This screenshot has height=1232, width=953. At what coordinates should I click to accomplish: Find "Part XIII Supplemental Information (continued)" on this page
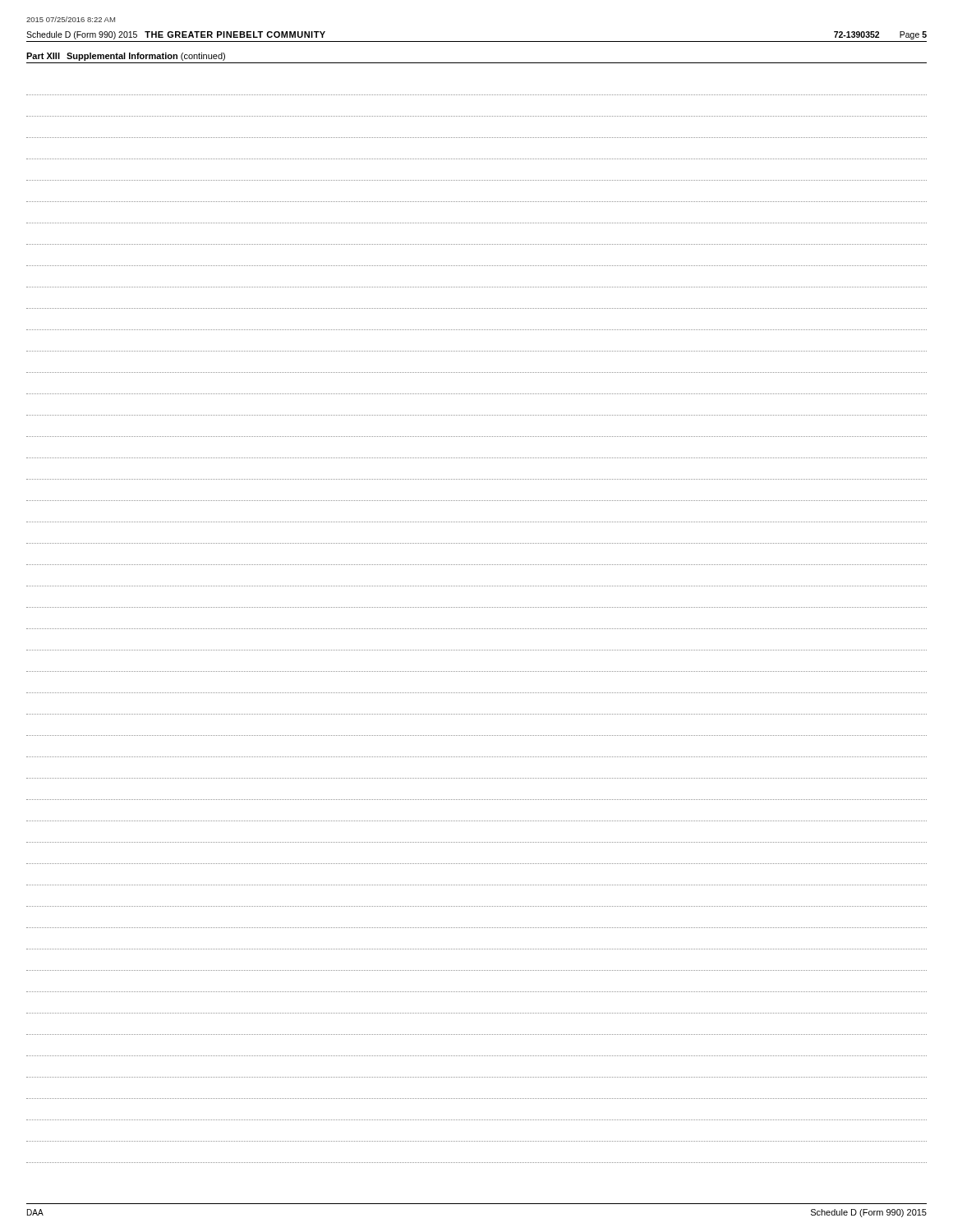point(126,56)
